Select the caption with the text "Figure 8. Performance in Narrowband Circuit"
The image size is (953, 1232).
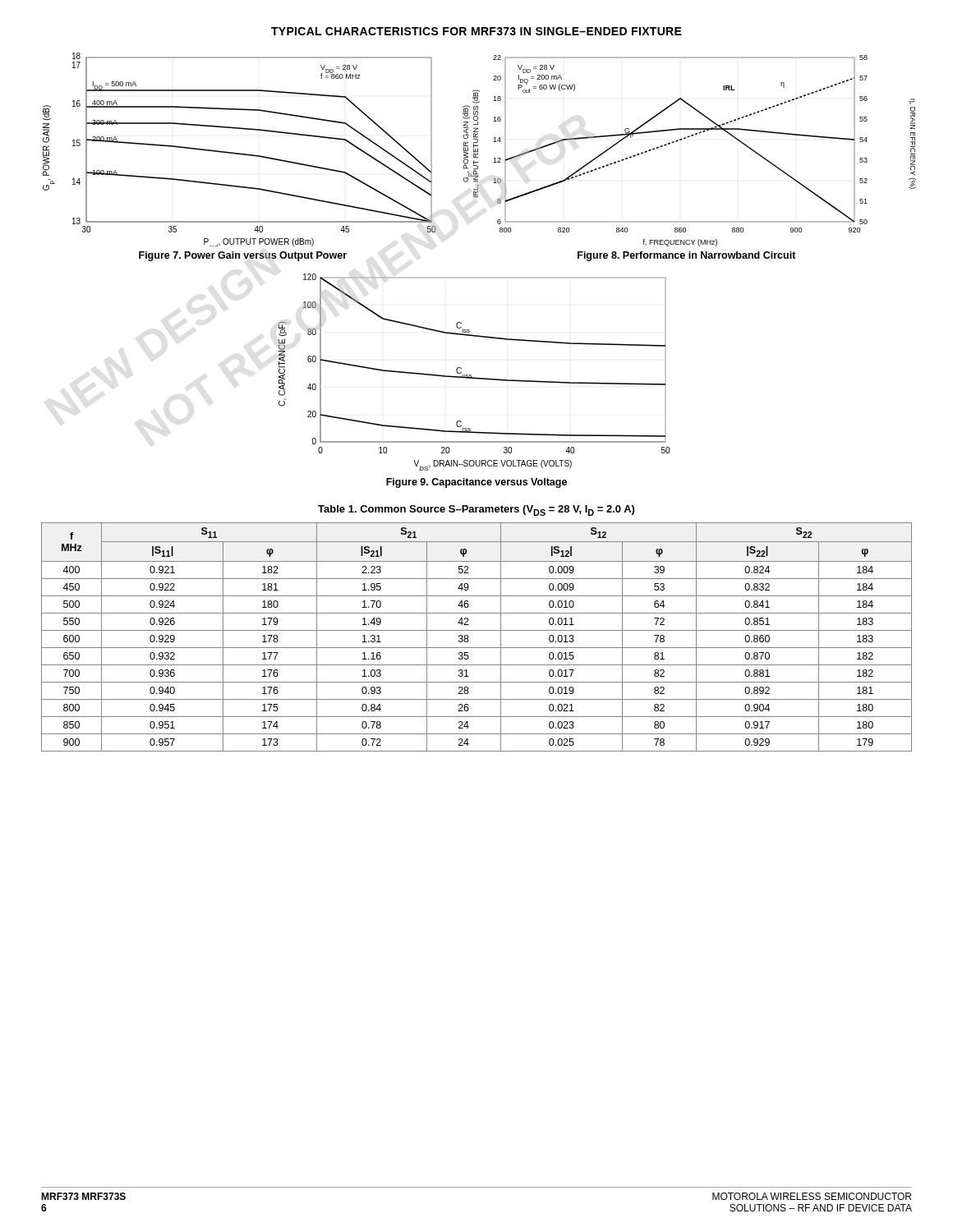[686, 255]
